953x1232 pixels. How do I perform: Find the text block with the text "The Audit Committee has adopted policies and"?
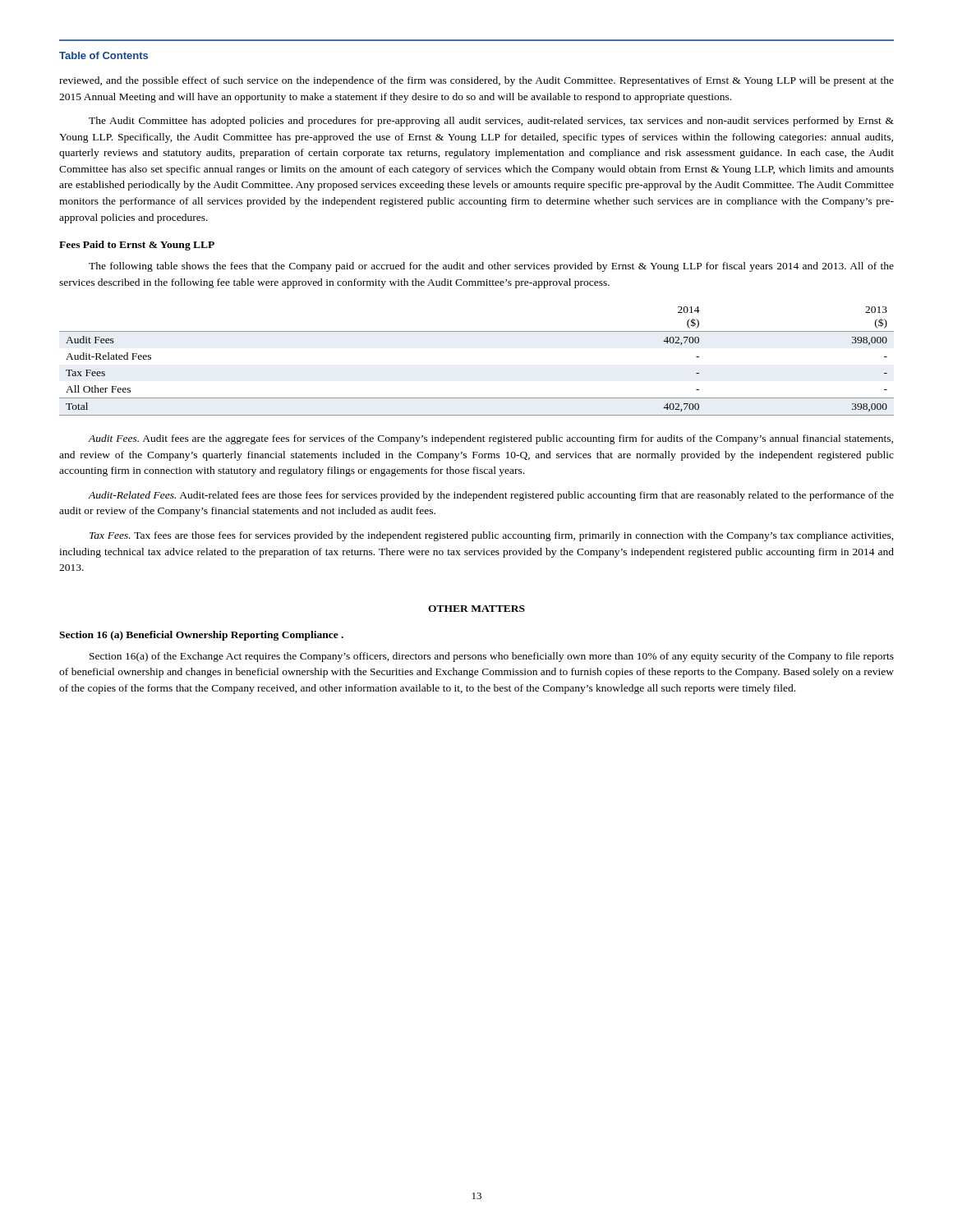coord(476,169)
